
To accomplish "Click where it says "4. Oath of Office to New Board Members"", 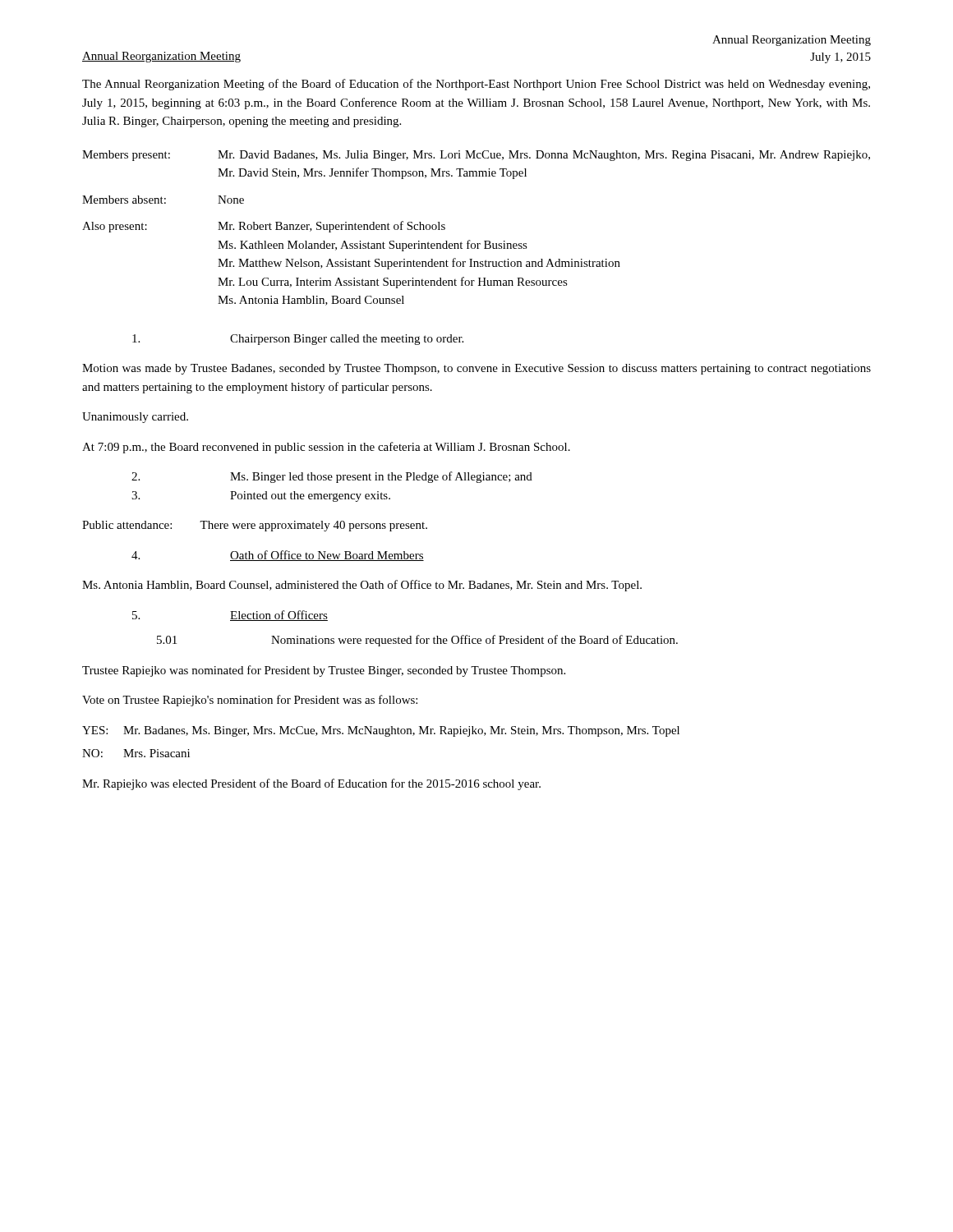I will point(278,556).
